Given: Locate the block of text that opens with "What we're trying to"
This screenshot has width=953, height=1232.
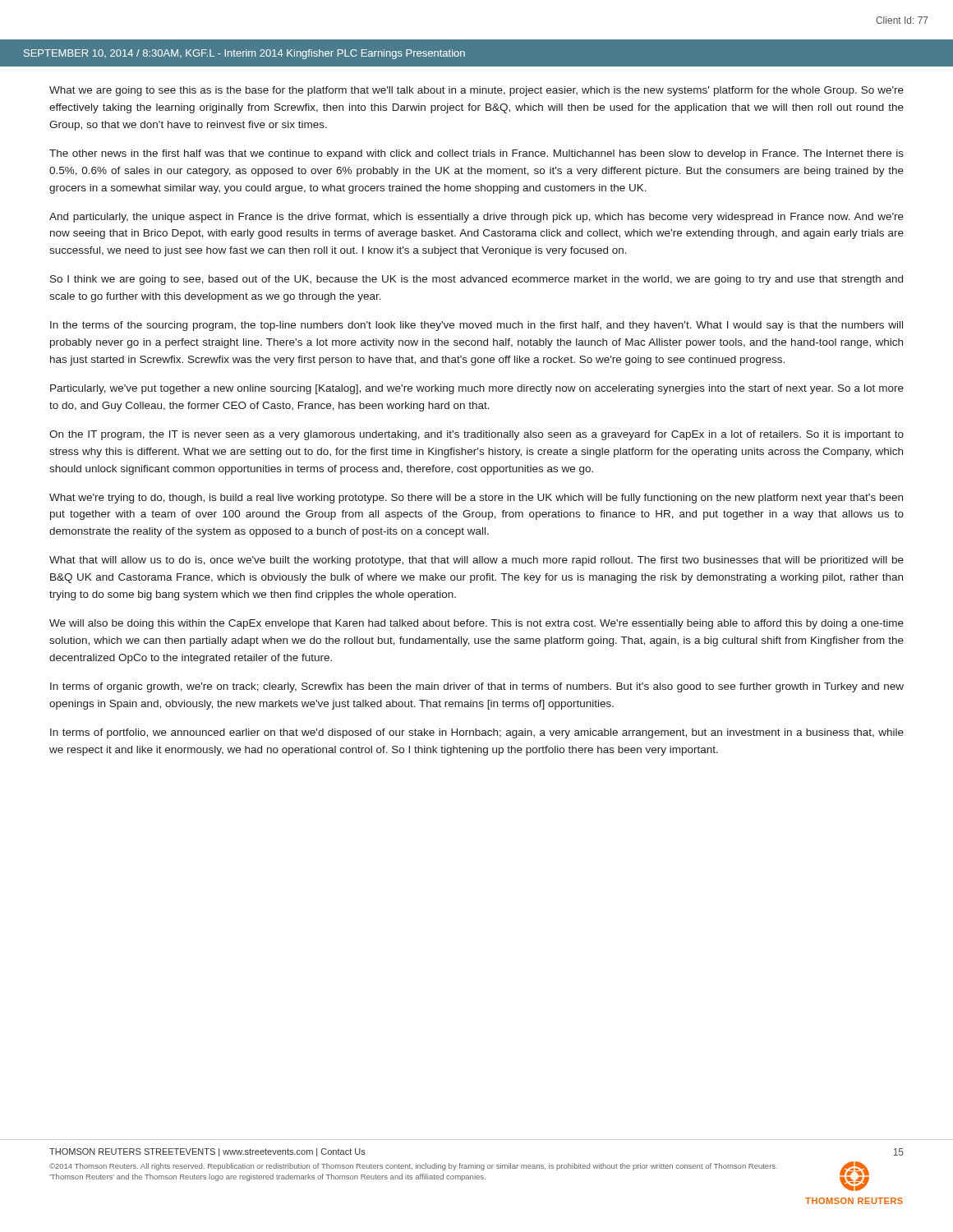Looking at the screenshot, I should [476, 514].
